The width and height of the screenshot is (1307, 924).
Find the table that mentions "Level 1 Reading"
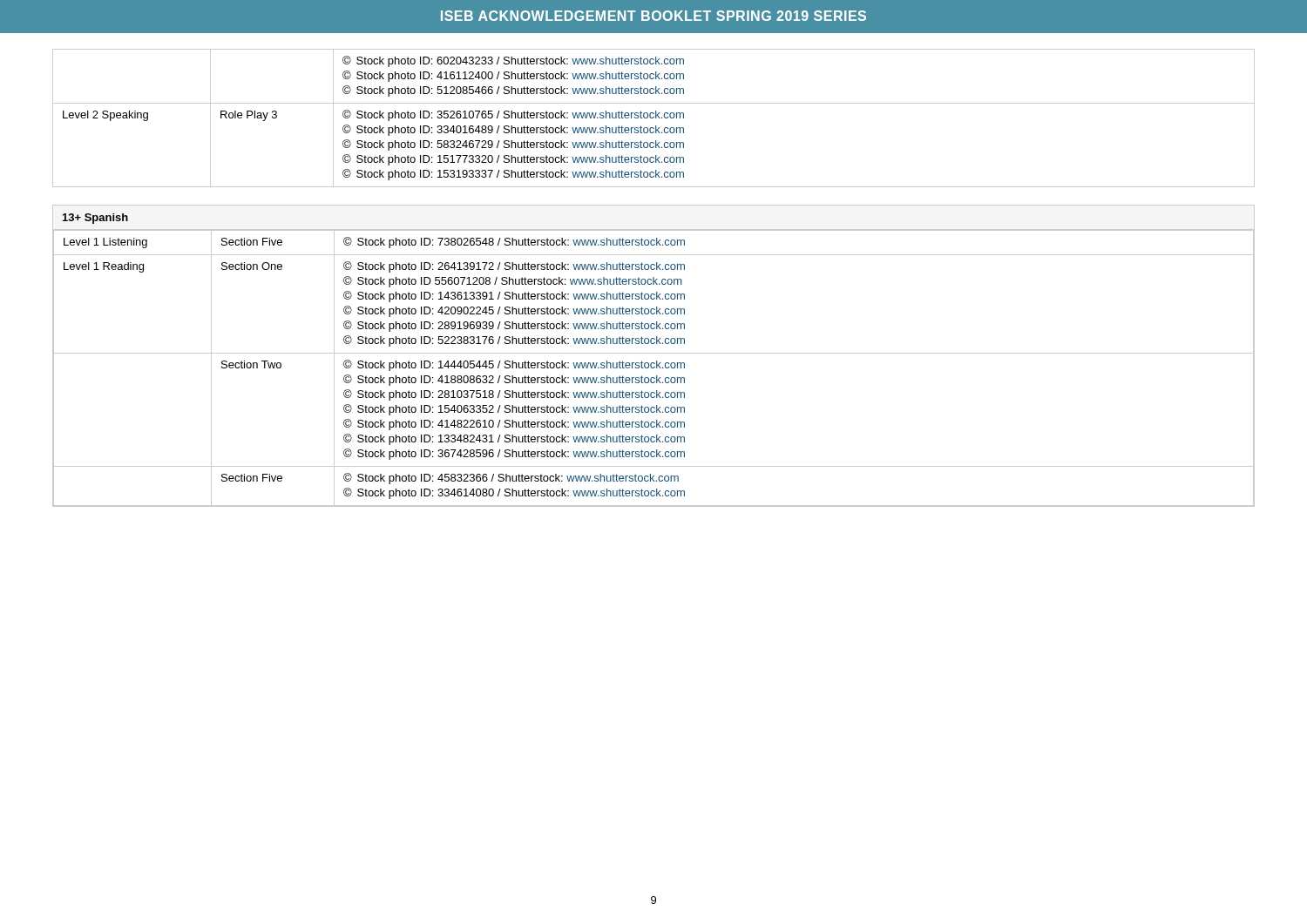point(654,356)
